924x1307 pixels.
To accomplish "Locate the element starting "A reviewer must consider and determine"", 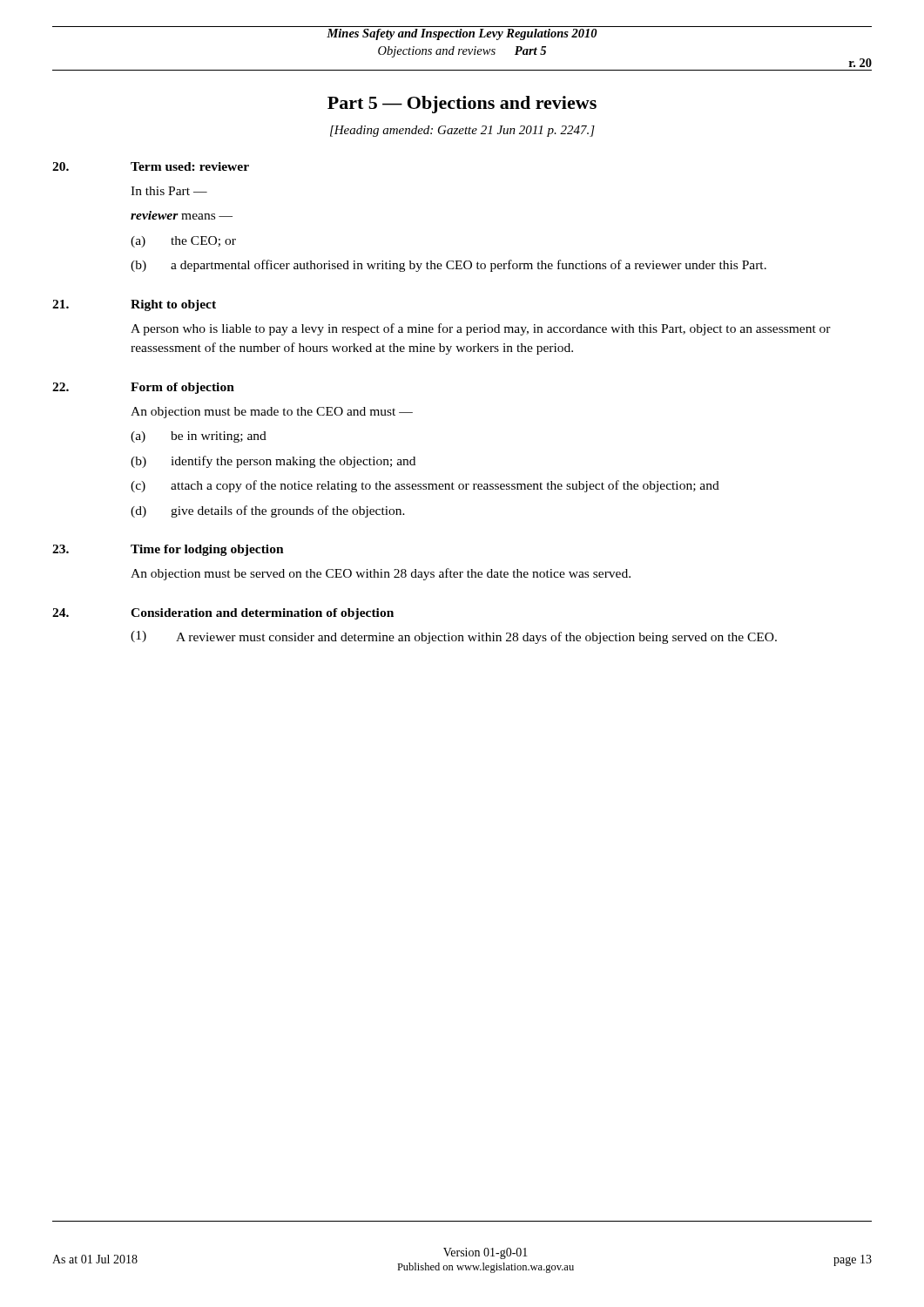I will tap(477, 636).
